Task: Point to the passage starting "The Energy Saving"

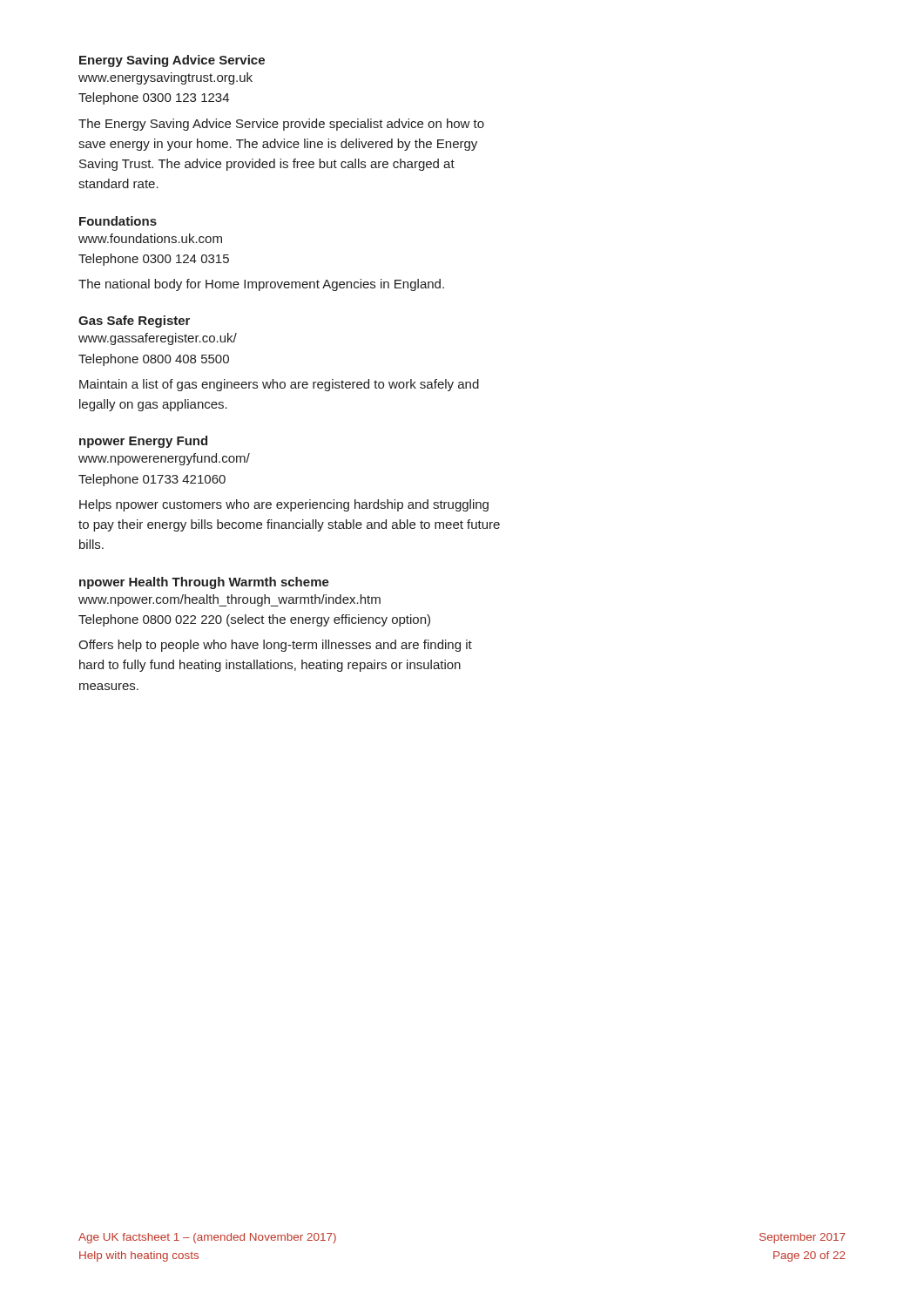Action: (281, 153)
